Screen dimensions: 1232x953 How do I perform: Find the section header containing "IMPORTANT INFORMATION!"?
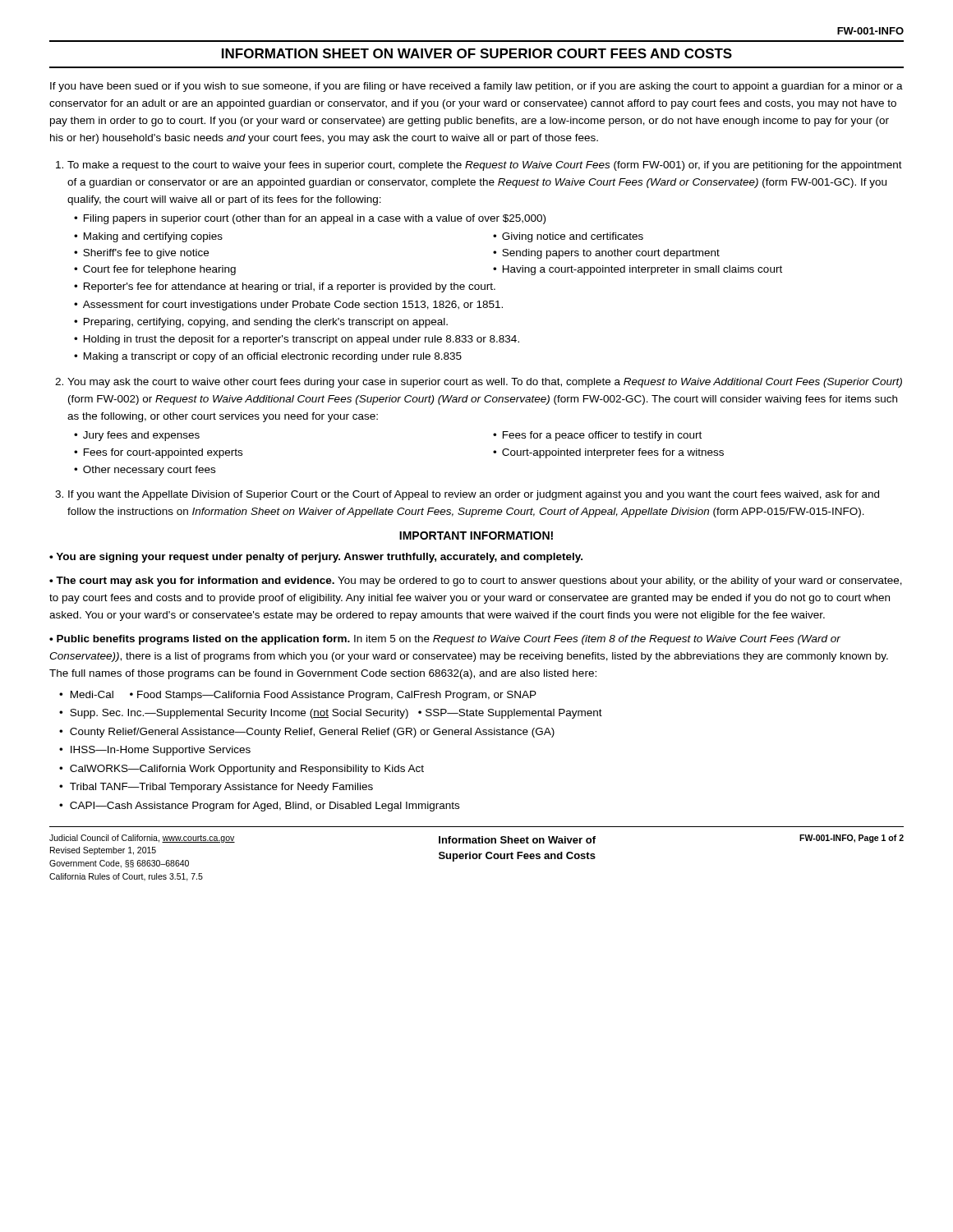point(476,536)
